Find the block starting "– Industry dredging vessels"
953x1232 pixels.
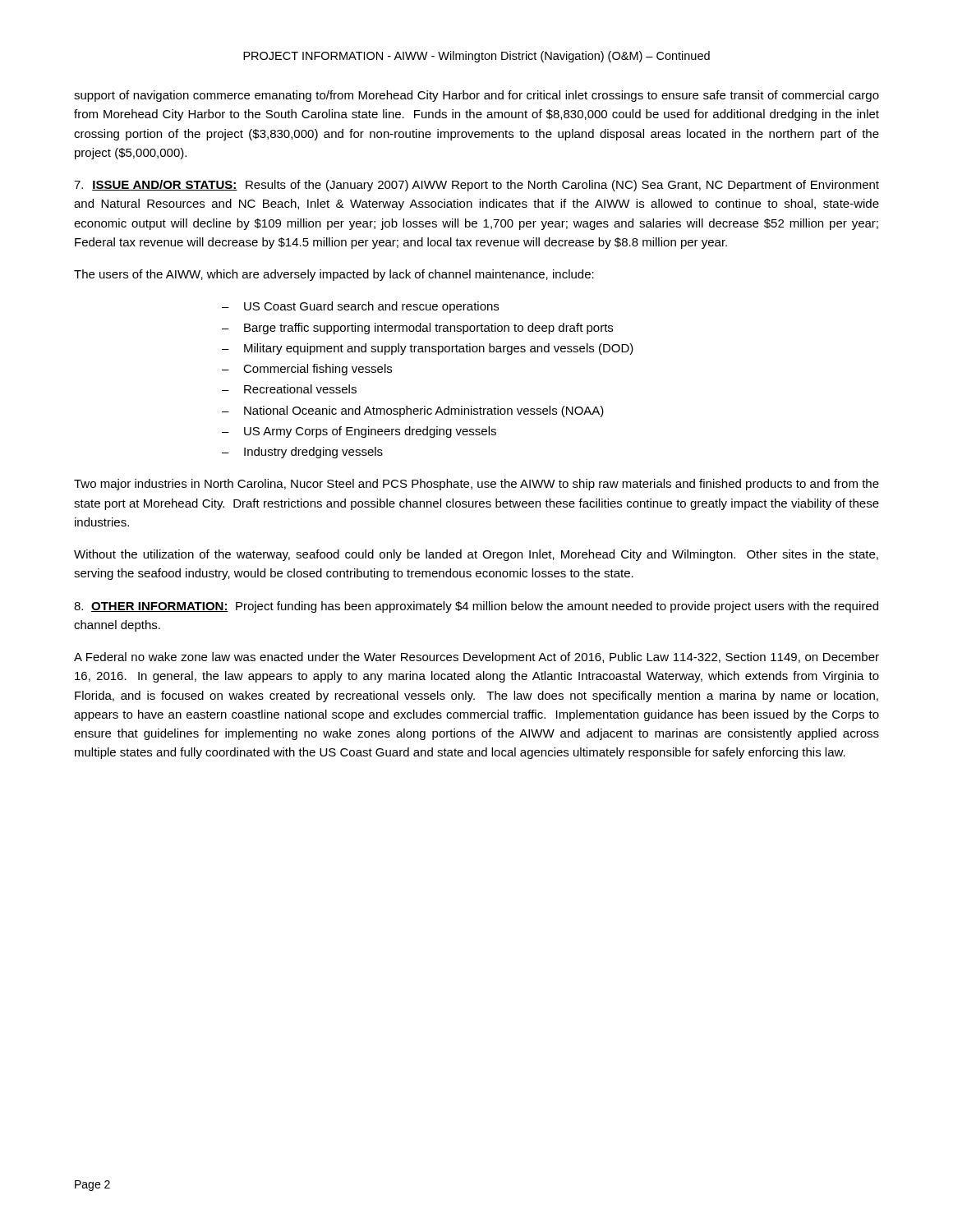tap(302, 453)
